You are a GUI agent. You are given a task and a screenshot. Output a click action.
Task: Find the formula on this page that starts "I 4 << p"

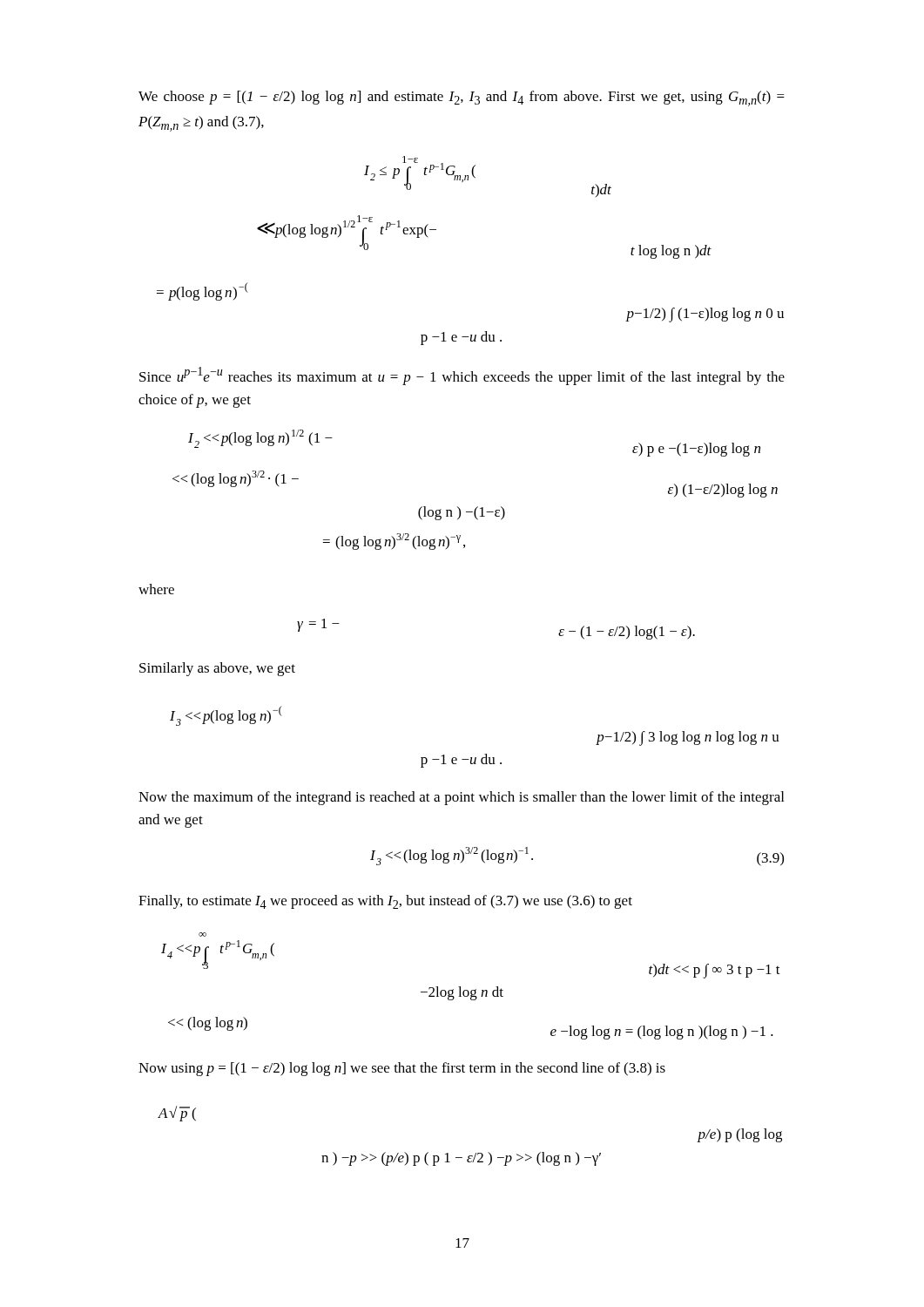click(462, 984)
